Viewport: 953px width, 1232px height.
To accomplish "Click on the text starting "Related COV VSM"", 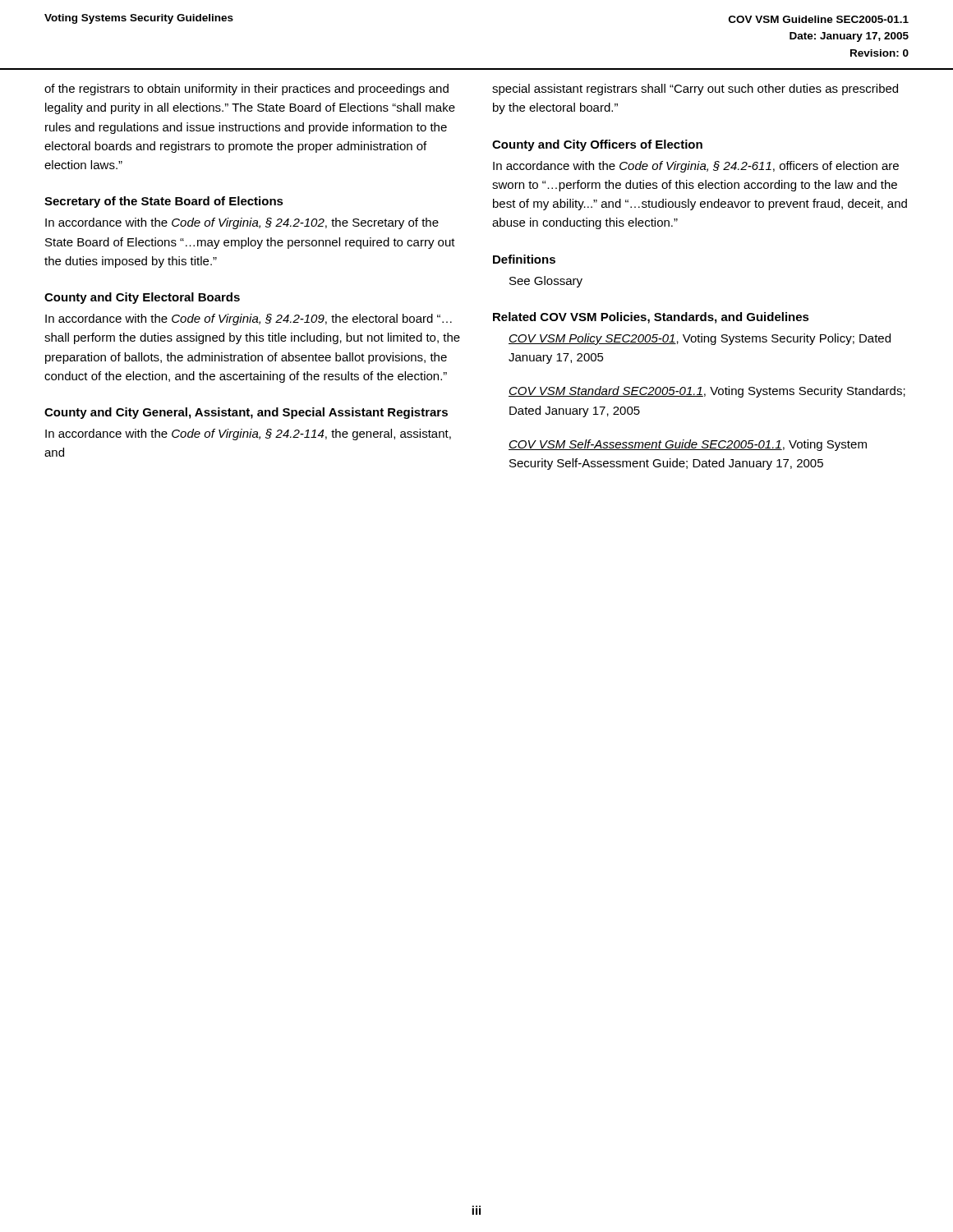I will pos(651,316).
